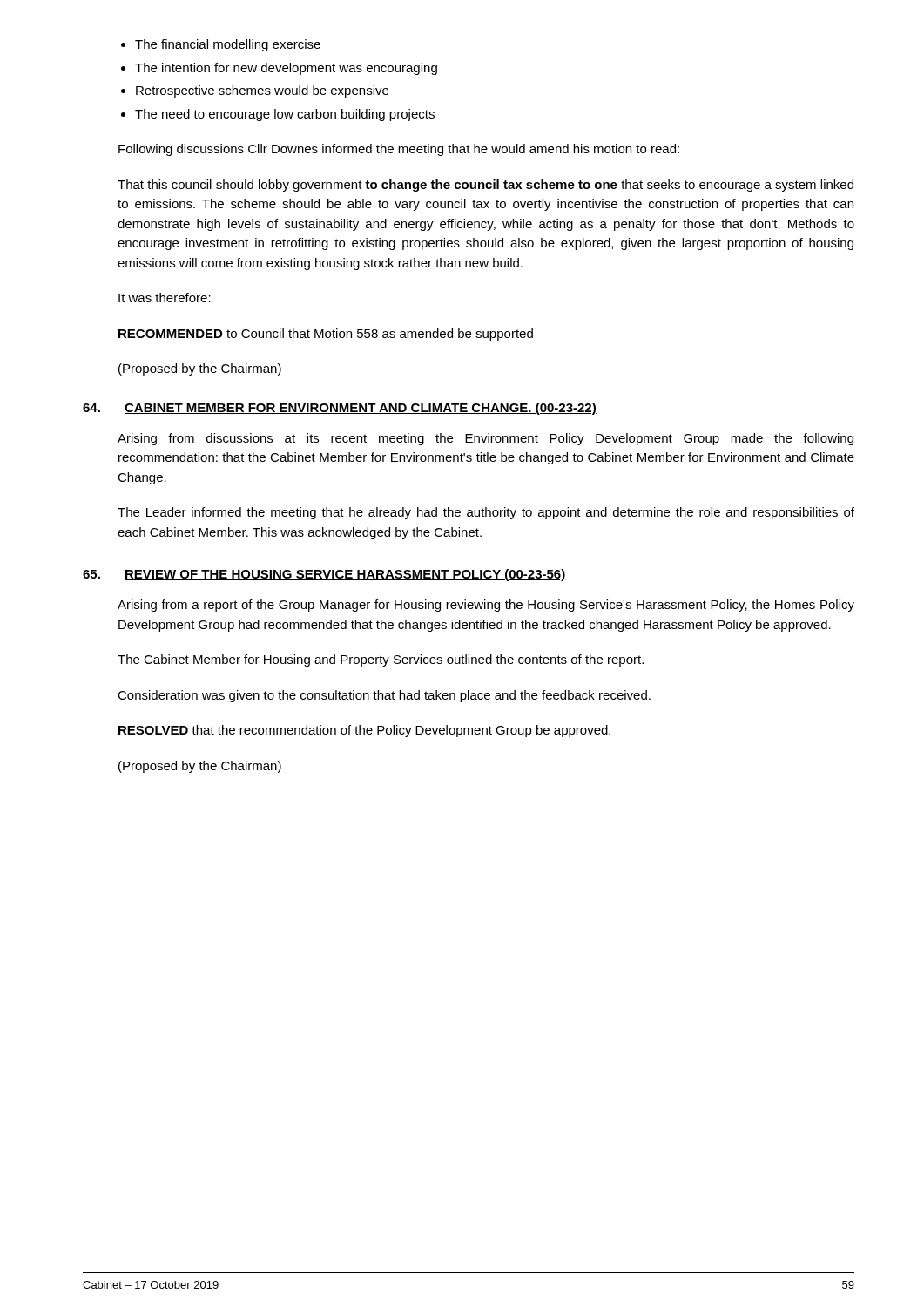Locate the text starting "64. CABINET MEMBER FOR ENVIRONMENT AND CLIMATE CHANGE."
The width and height of the screenshot is (924, 1307).
[x=339, y=407]
